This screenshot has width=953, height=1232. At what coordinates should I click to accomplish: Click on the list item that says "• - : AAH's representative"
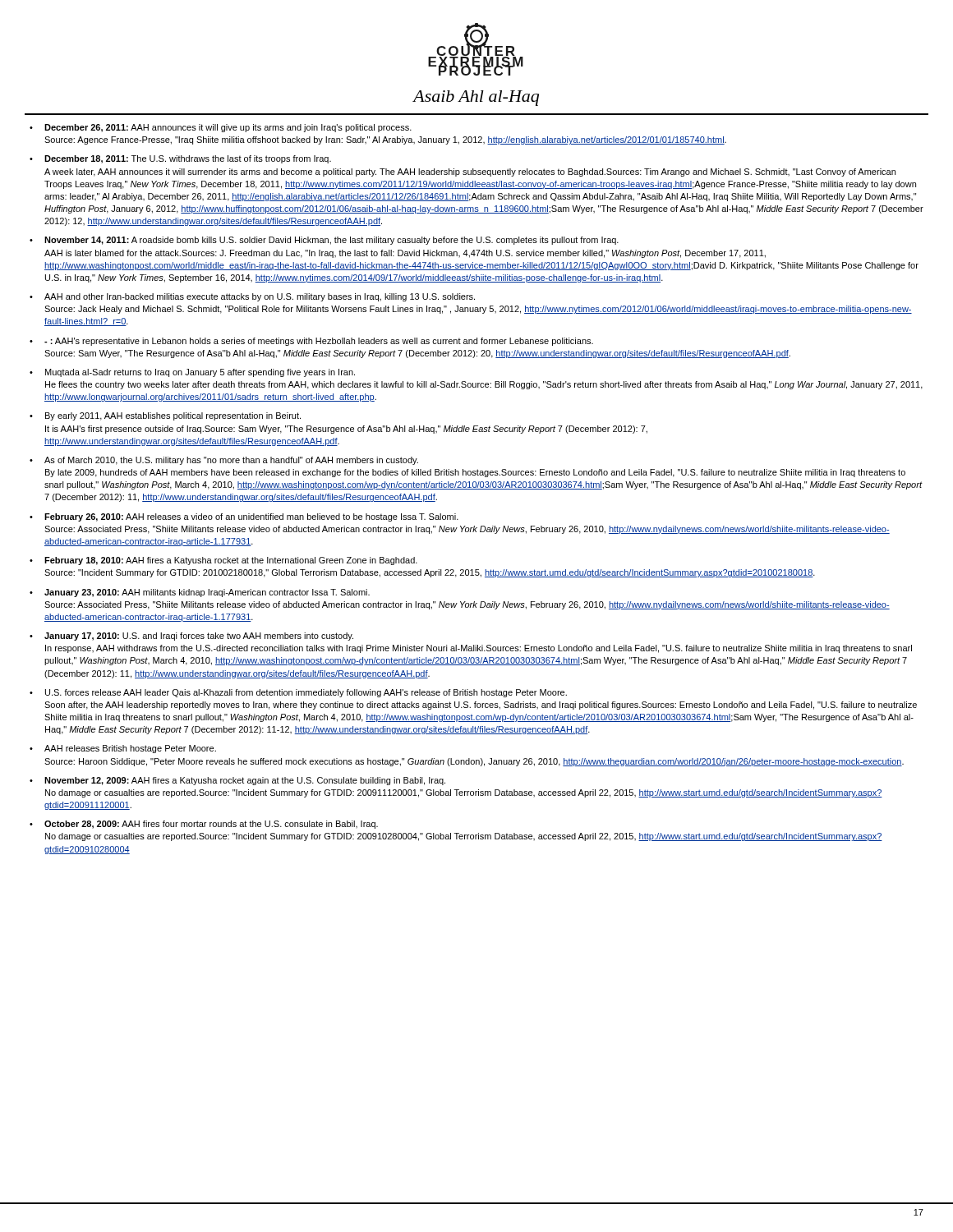pyautogui.click(x=476, y=347)
